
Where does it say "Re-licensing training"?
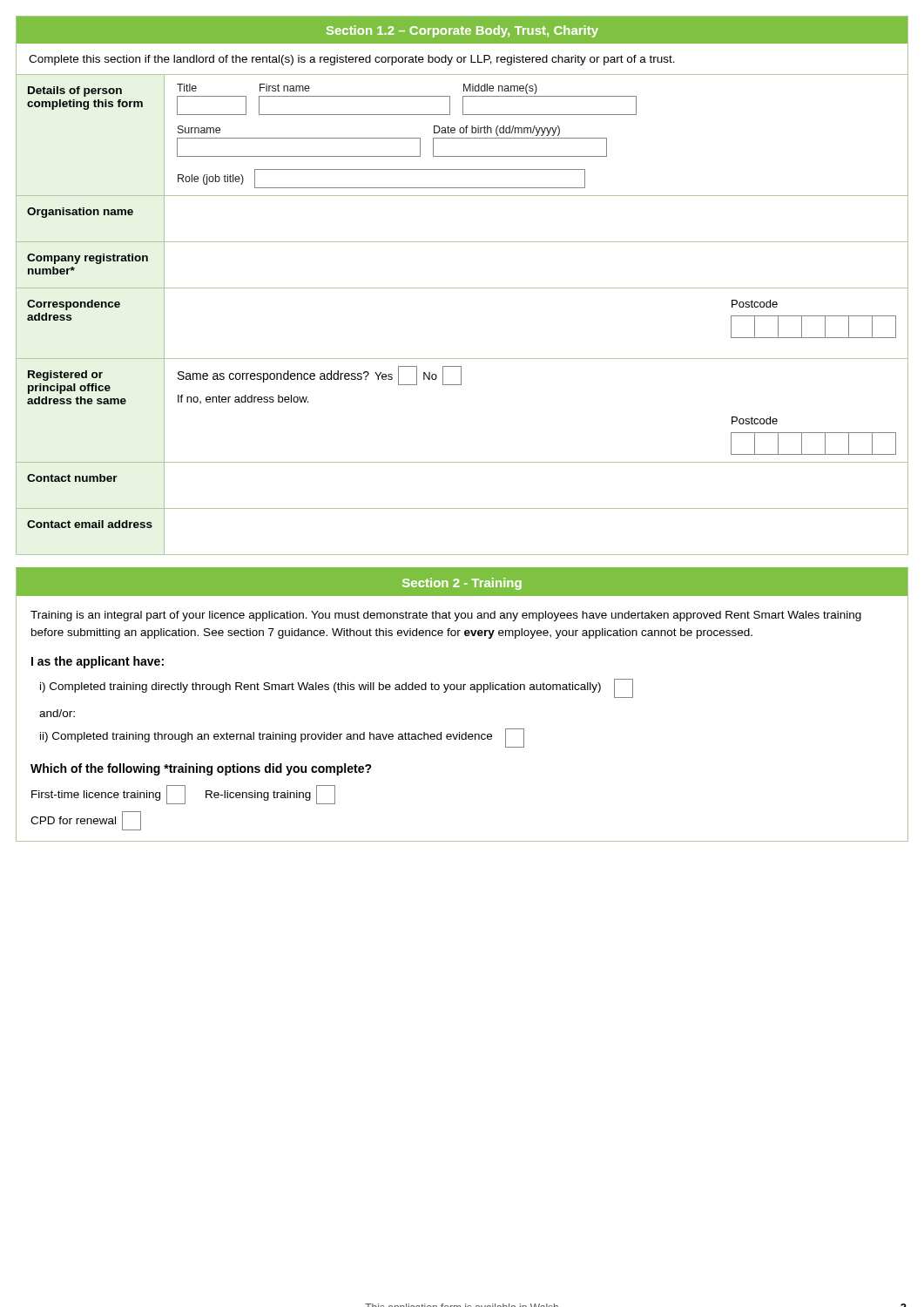click(258, 794)
